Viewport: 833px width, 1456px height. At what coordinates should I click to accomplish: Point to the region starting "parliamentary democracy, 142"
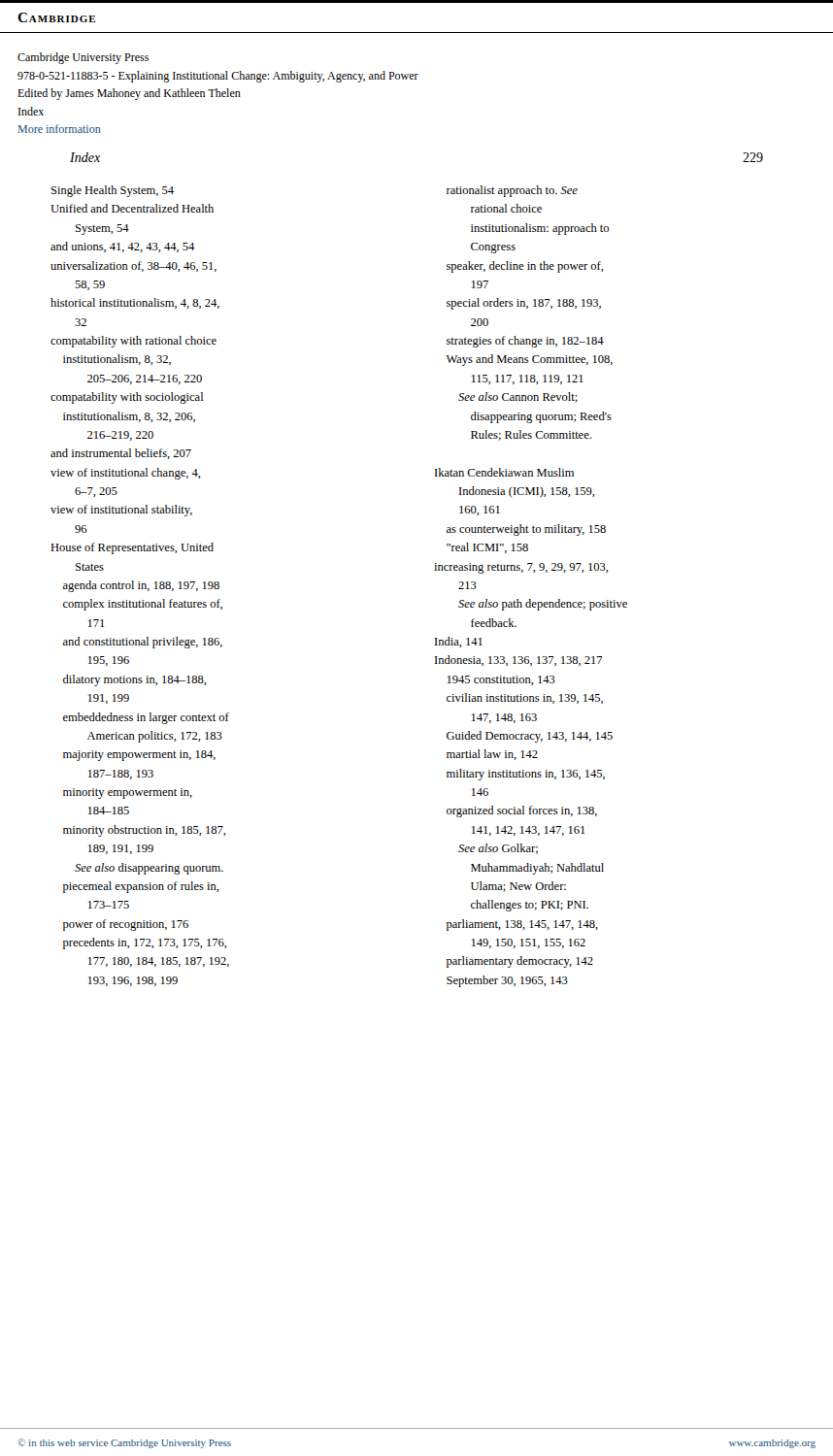520,962
